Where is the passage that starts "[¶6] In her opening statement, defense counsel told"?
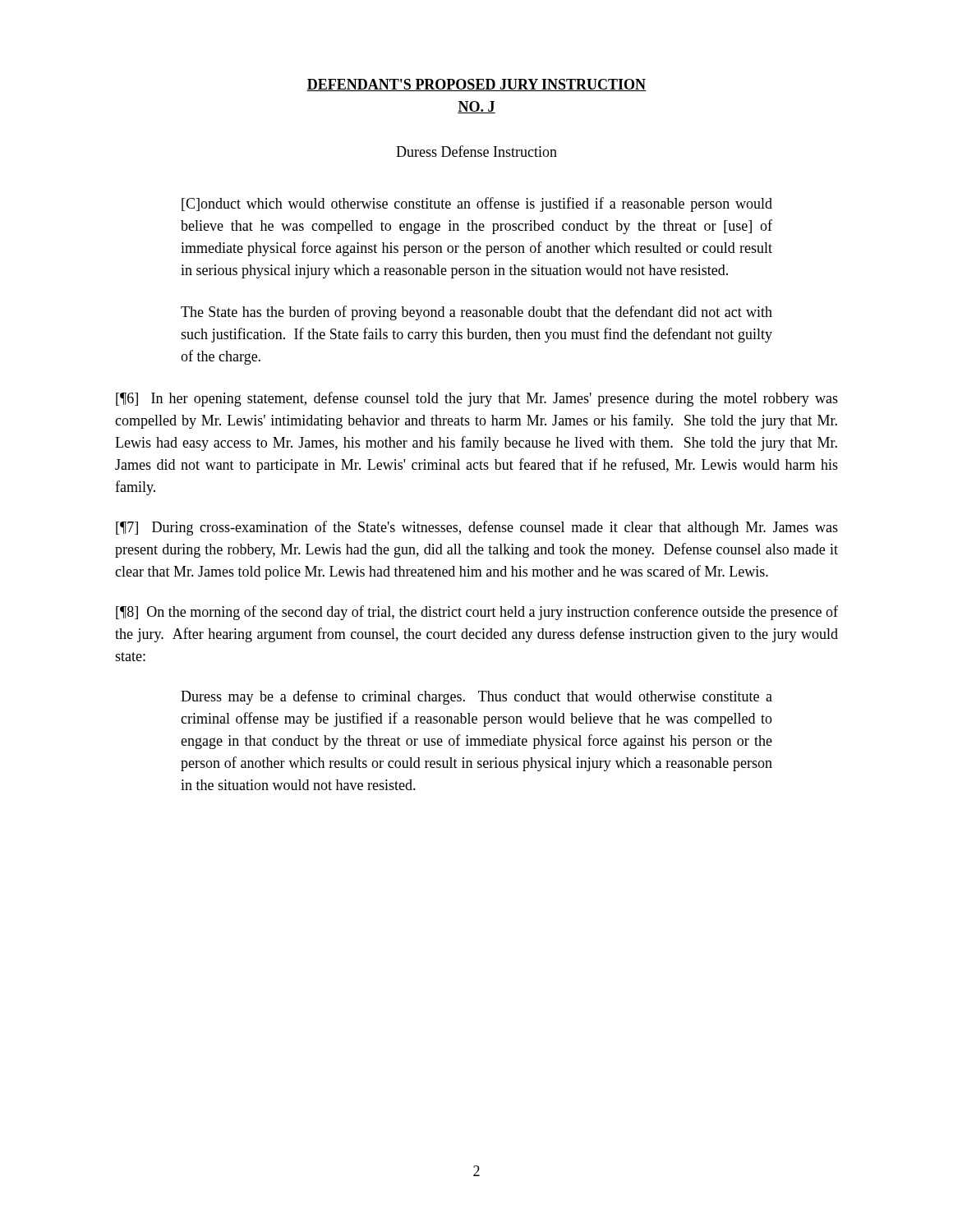Screen dimensions: 1232x953 (476, 443)
